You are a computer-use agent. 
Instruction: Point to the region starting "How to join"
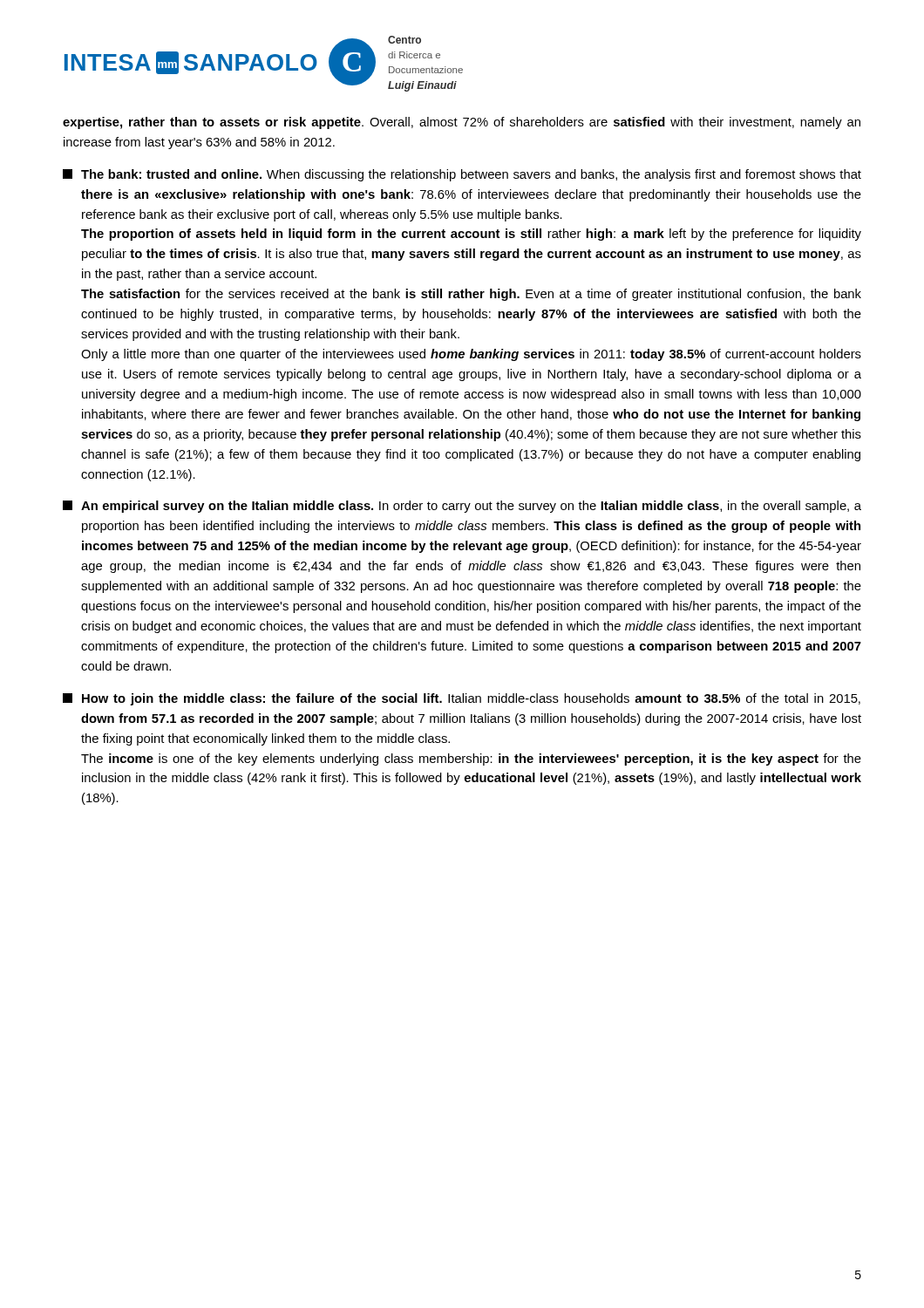[462, 749]
